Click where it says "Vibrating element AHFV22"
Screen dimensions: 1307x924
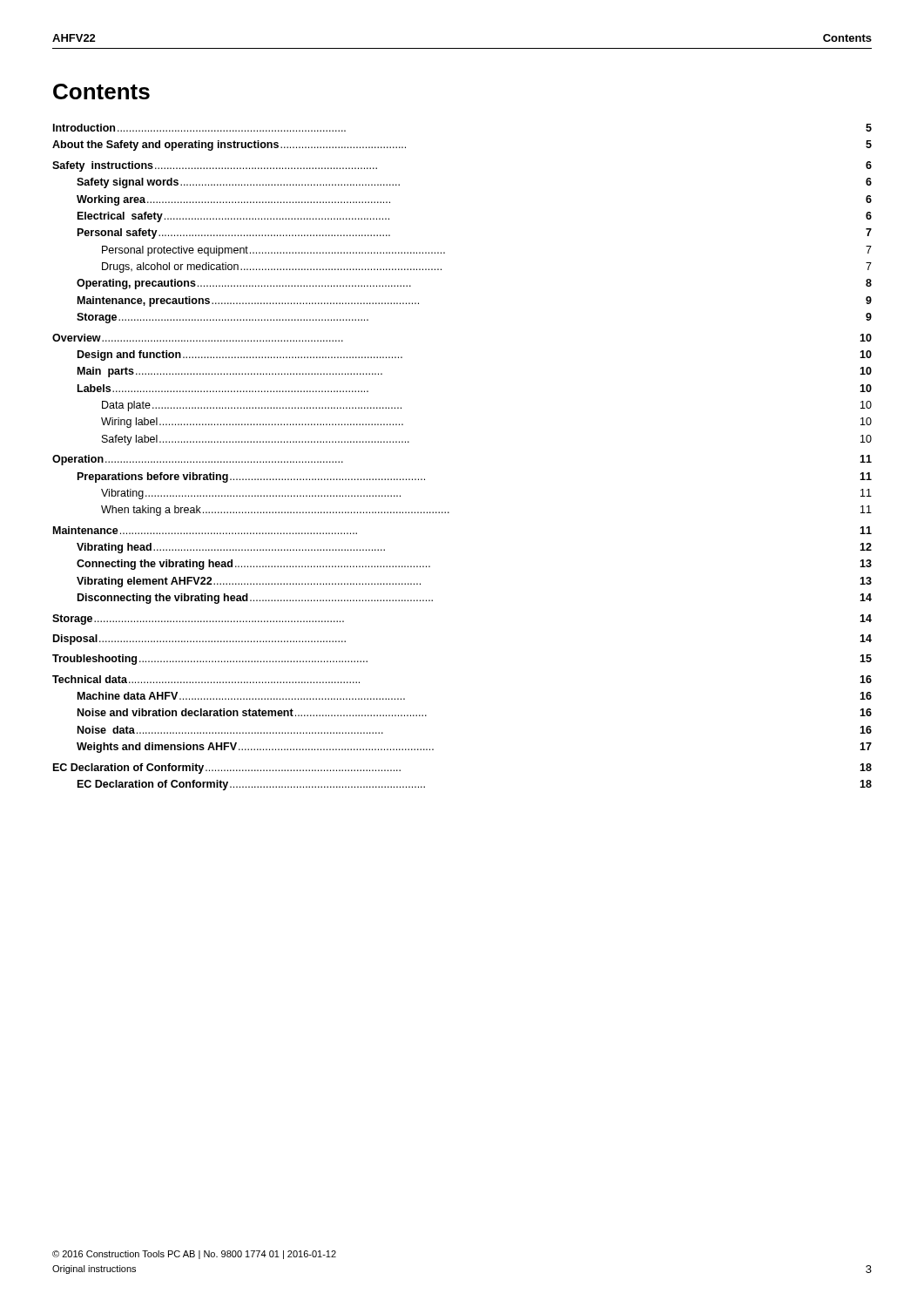(x=160, y=582)
